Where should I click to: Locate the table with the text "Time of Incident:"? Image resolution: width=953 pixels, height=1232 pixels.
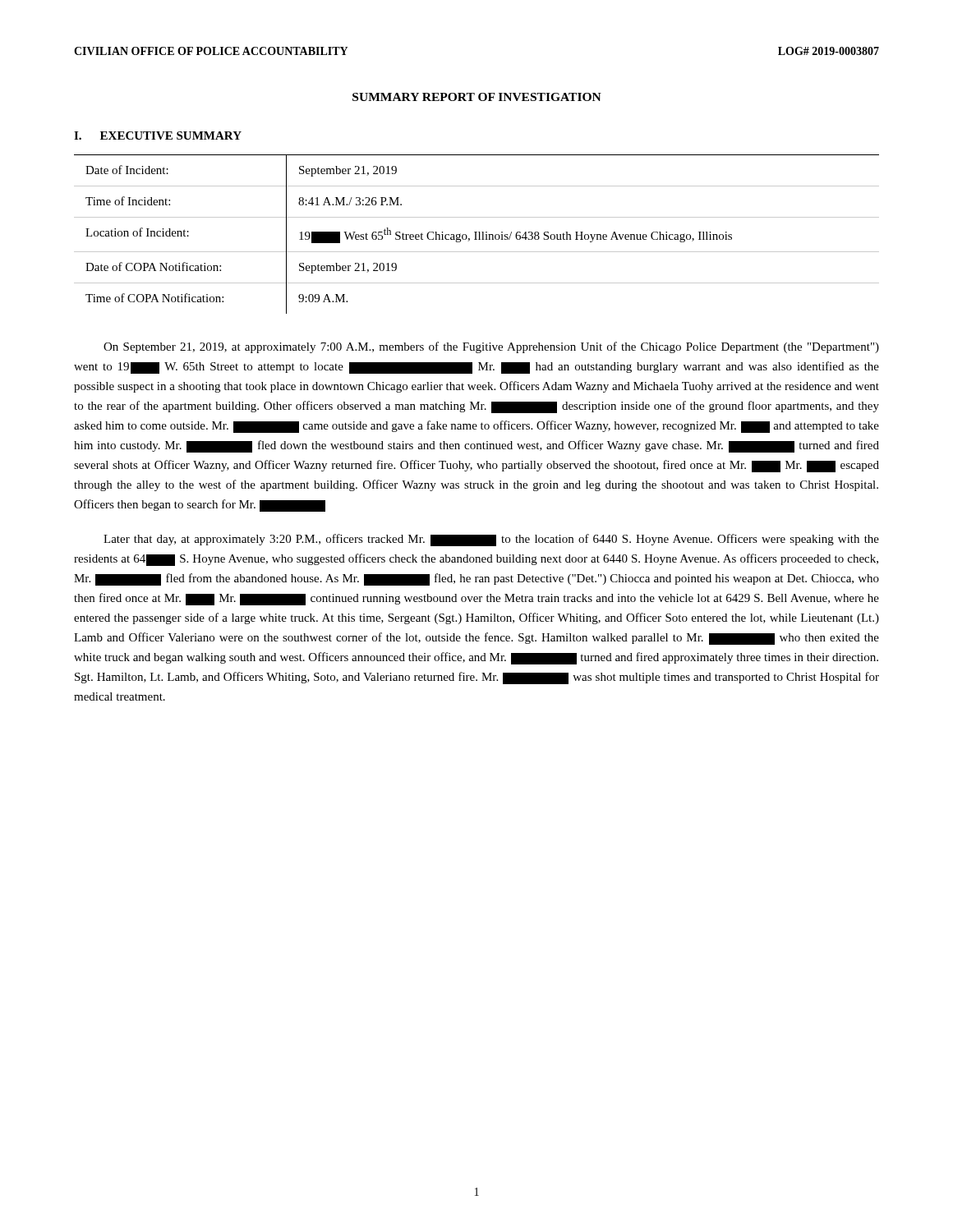pos(476,234)
